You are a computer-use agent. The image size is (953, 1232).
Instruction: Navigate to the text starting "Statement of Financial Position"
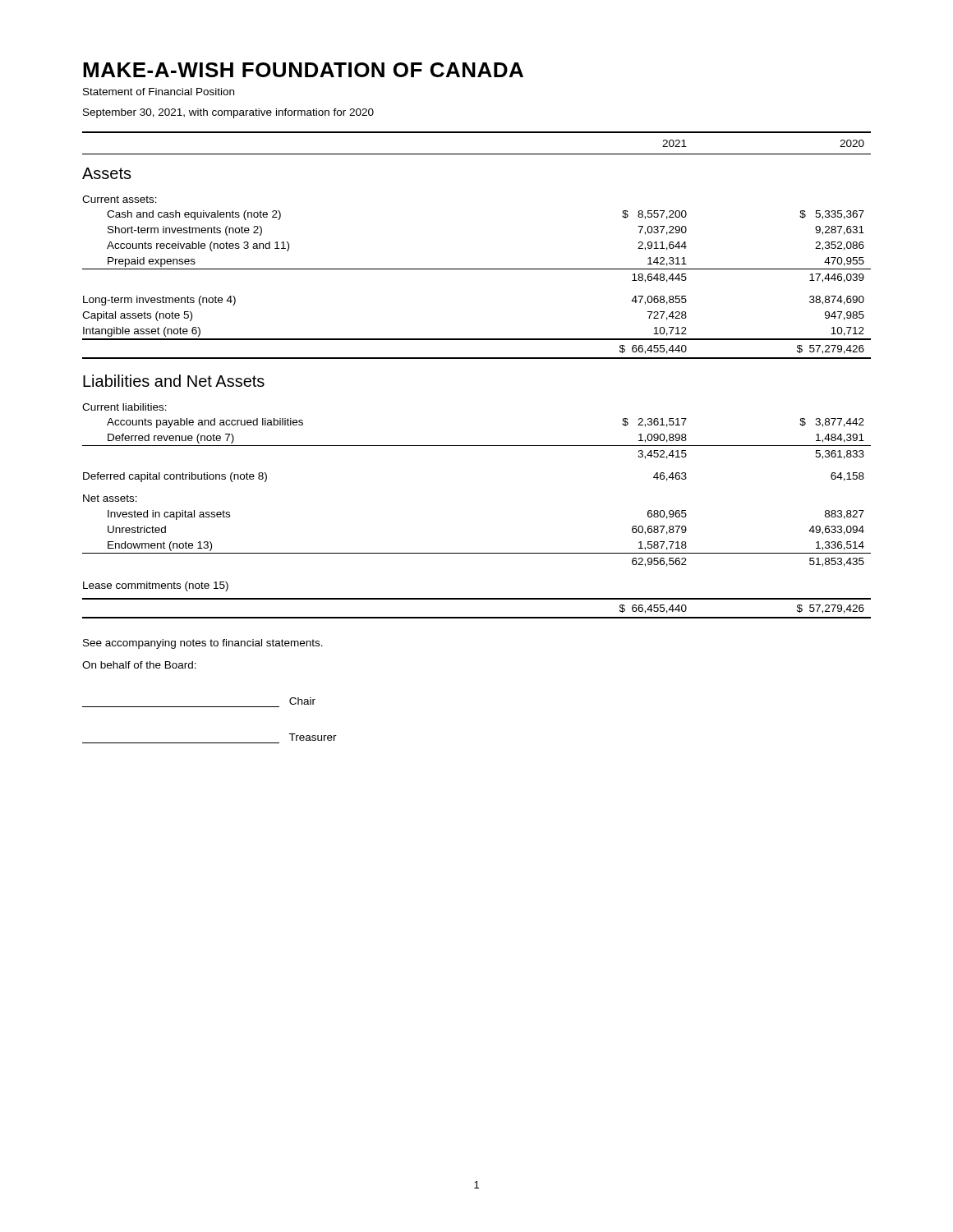point(159,92)
